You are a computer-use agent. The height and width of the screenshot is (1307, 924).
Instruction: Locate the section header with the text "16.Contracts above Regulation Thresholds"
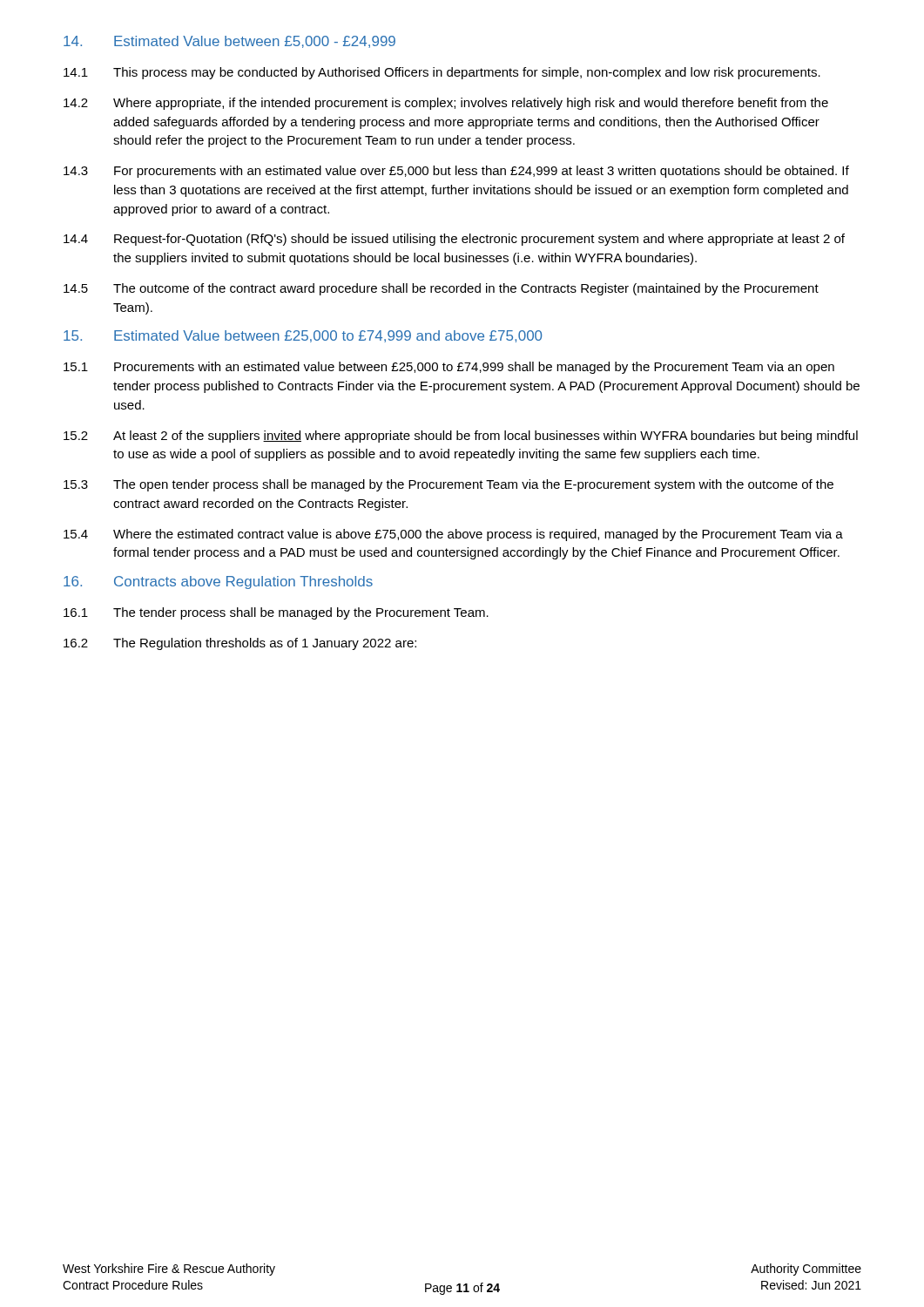point(218,582)
